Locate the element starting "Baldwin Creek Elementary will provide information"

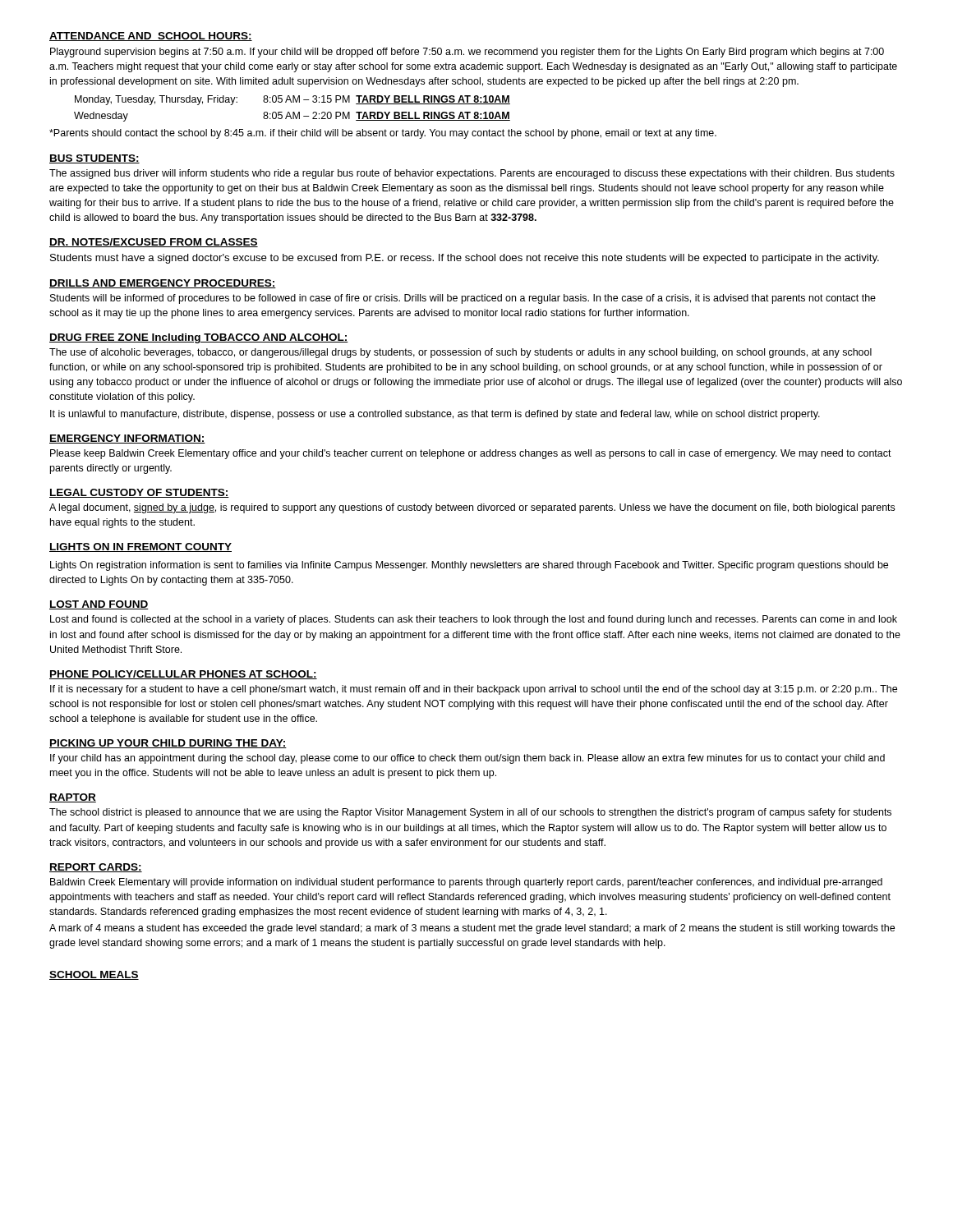click(470, 897)
